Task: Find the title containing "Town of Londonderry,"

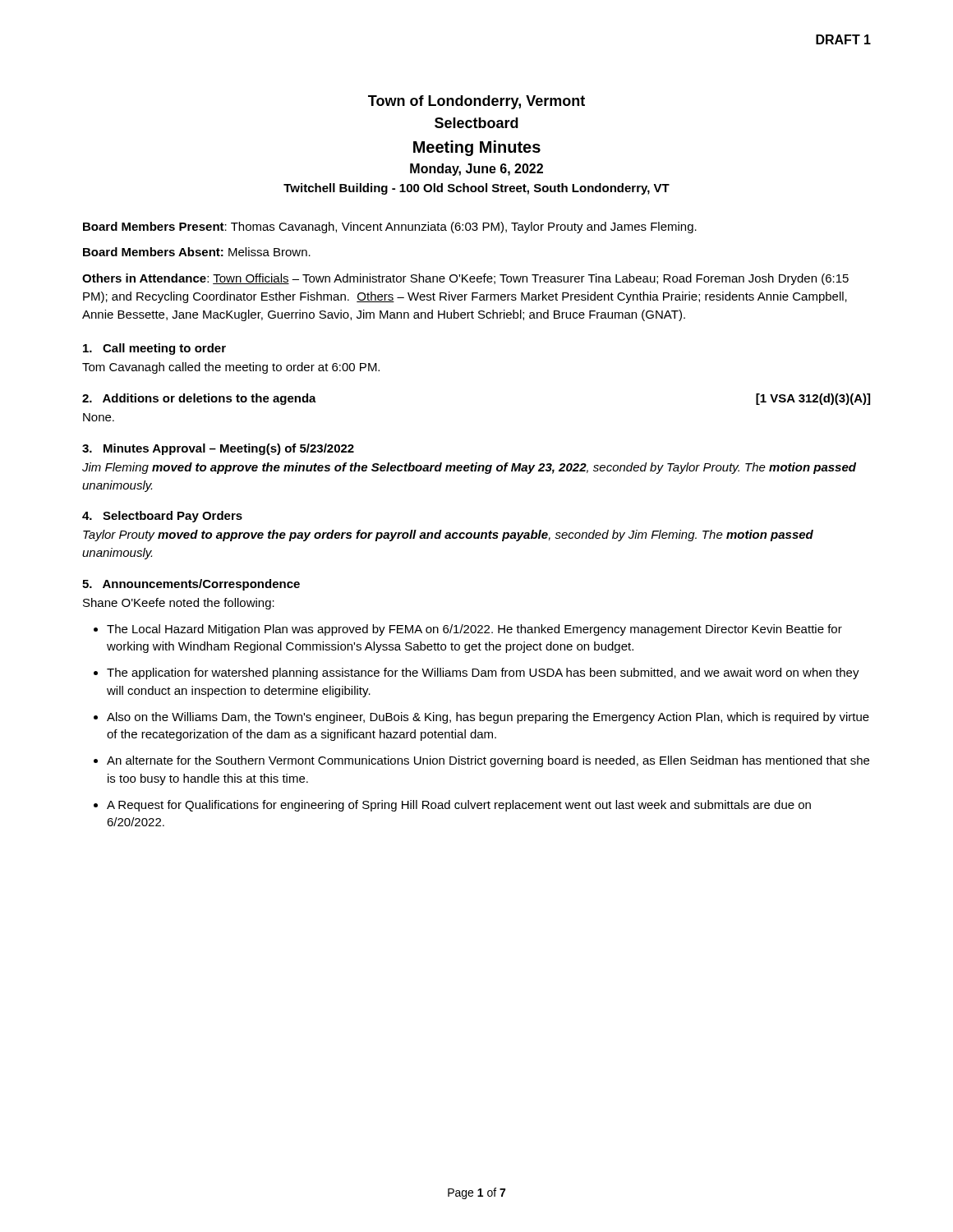Action: (476, 144)
